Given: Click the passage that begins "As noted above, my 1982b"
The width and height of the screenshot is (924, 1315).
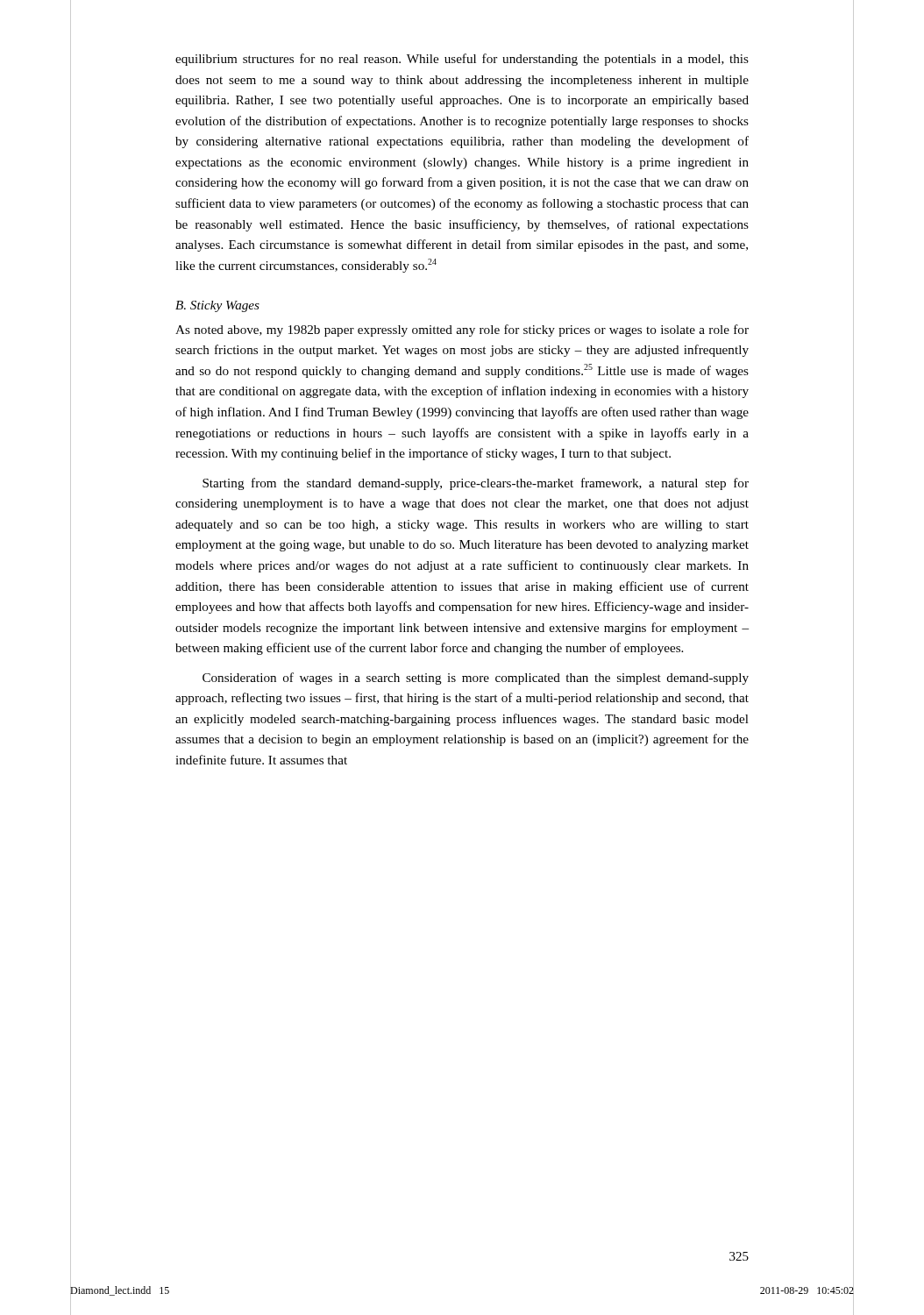Looking at the screenshot, I should tap(462, 391).
